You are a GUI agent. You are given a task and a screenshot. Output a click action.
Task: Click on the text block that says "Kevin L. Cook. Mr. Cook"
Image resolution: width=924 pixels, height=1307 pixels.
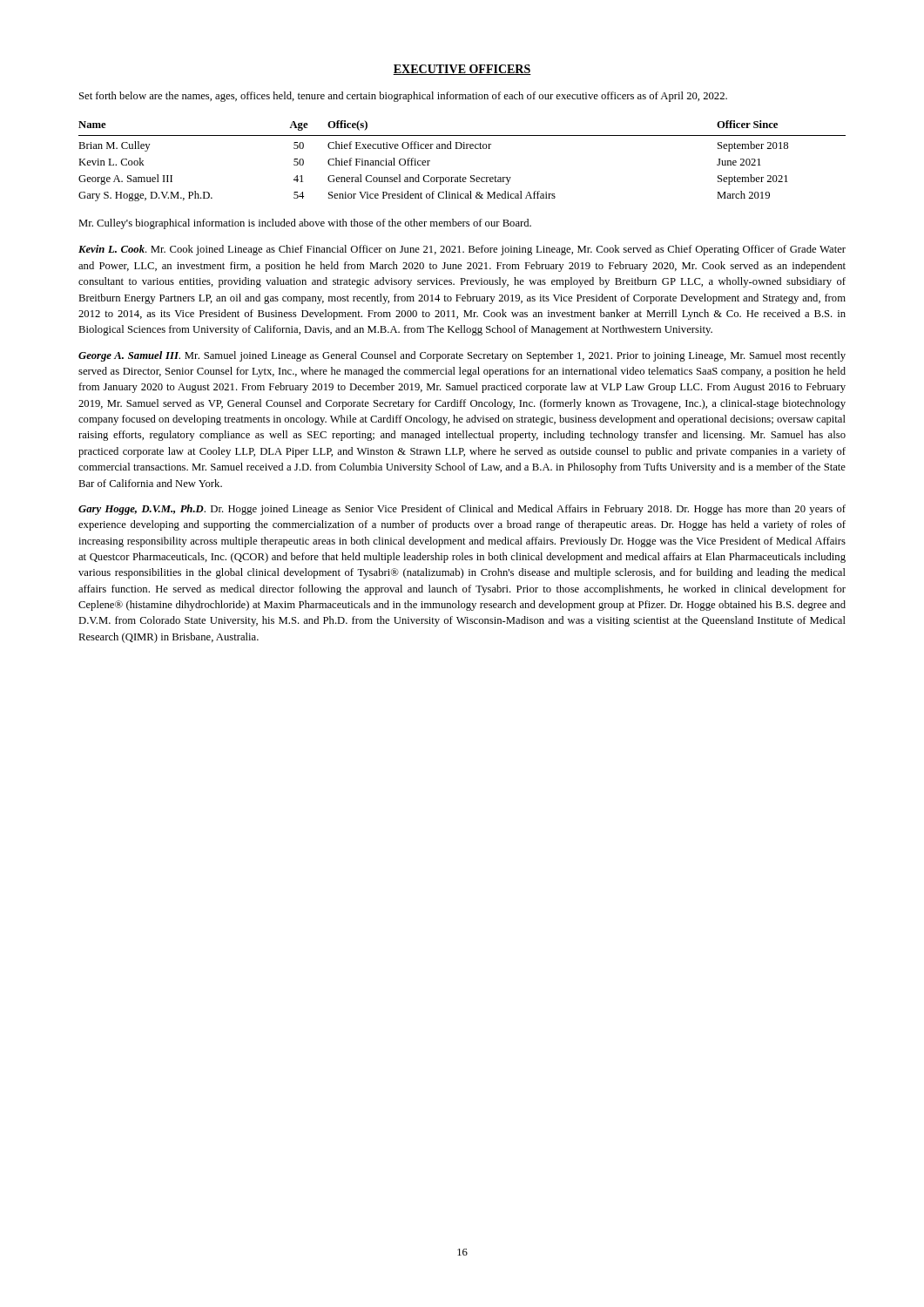(462, 290)
